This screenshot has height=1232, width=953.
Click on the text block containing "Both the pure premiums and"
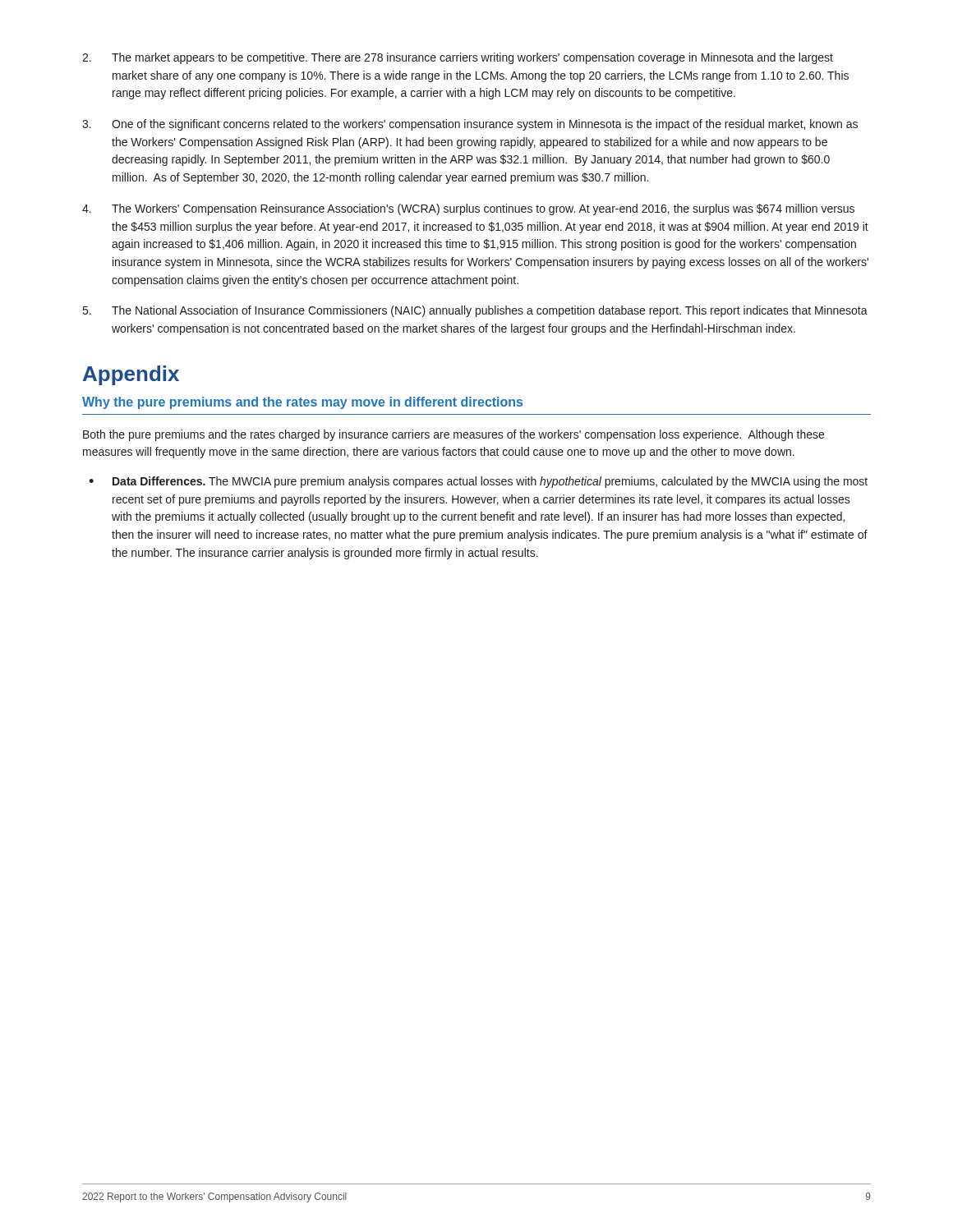pos(453,443)
